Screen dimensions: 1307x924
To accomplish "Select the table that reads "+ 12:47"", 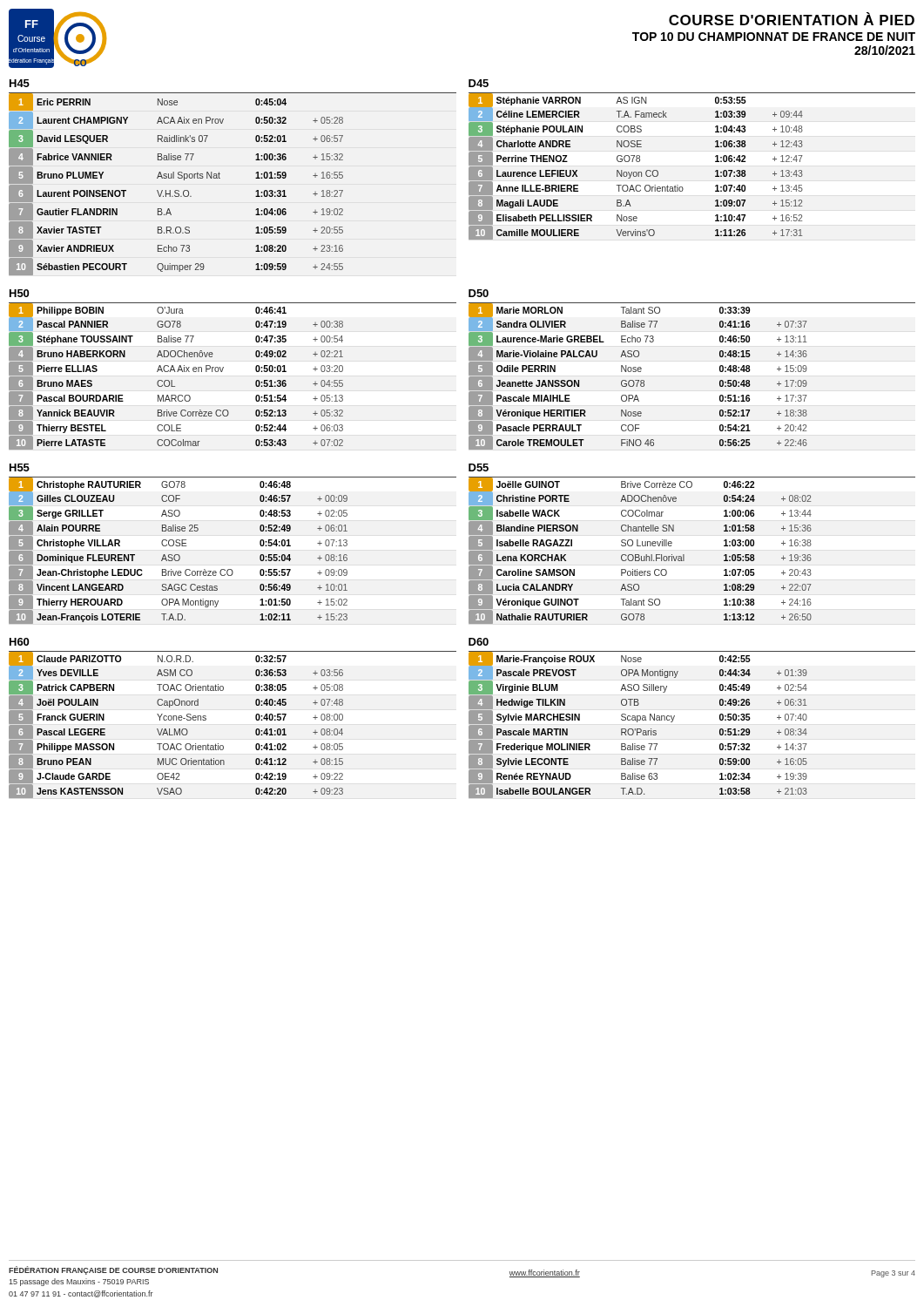I will coord(692,176).
